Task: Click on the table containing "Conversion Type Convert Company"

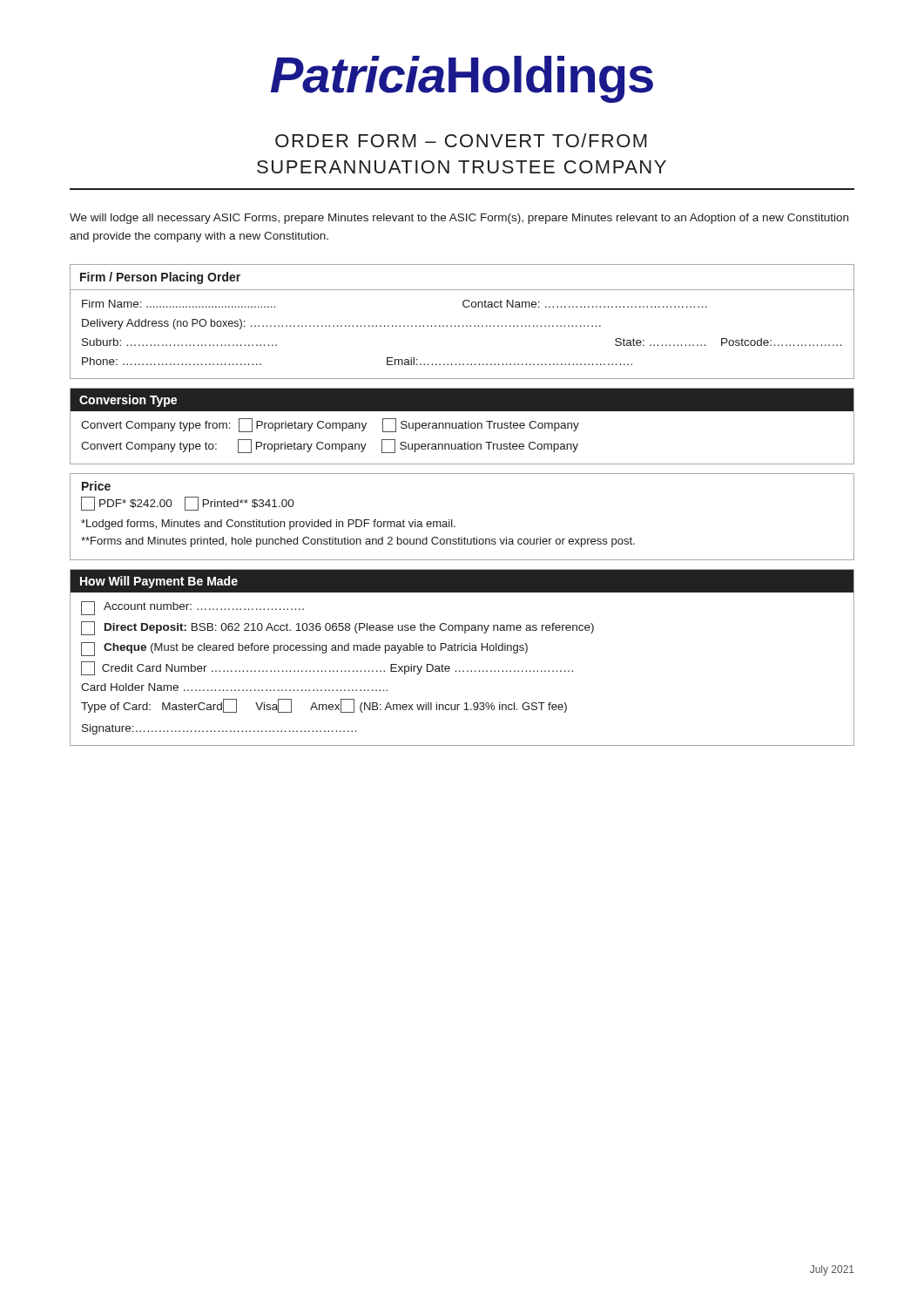Action: click(462, 426)
